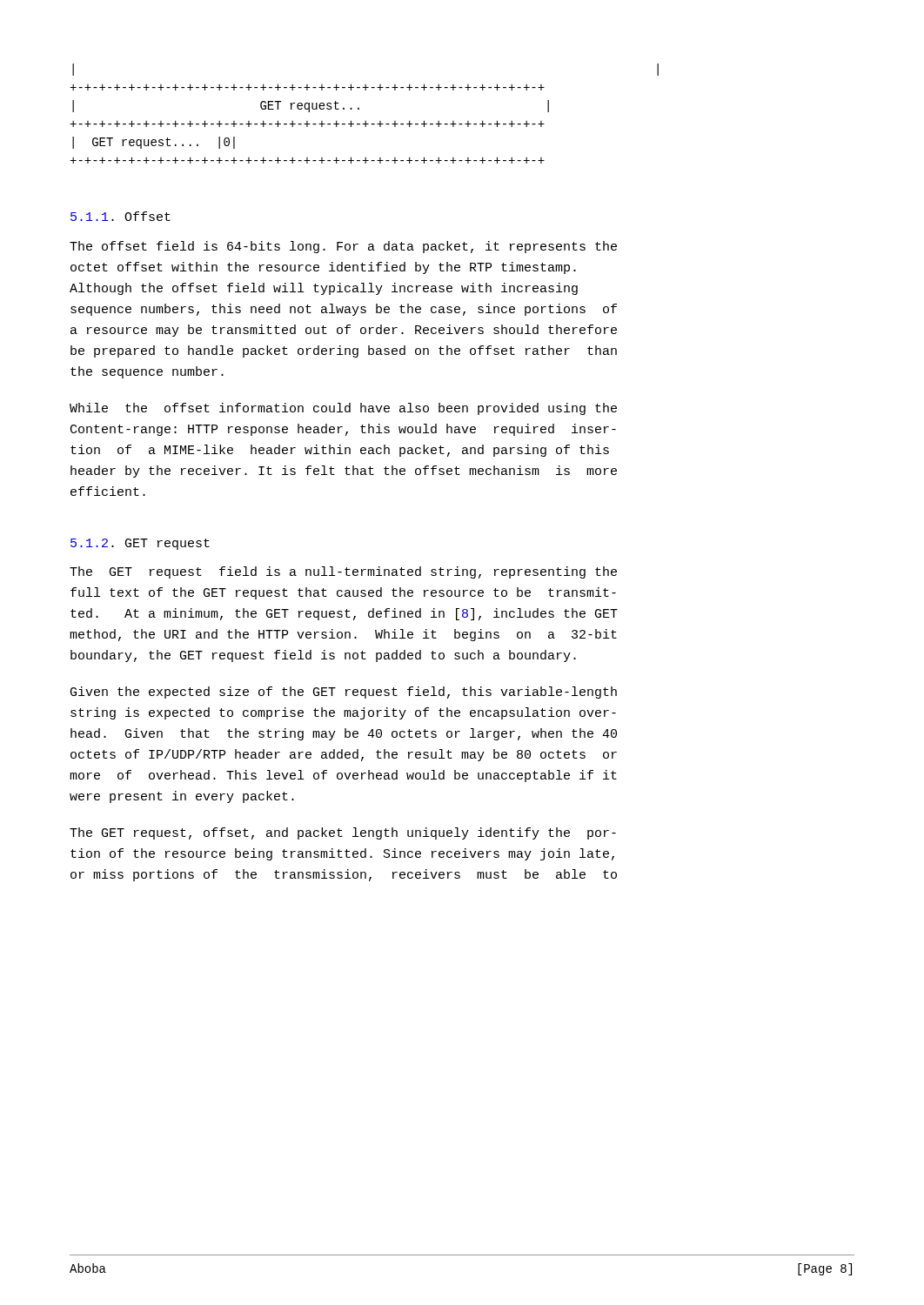Image resolution: width=924 pixels, height=1305 pixels.
Task: Click on the text block with the text "While the offset information could have"
Action: tap(344, 451)
